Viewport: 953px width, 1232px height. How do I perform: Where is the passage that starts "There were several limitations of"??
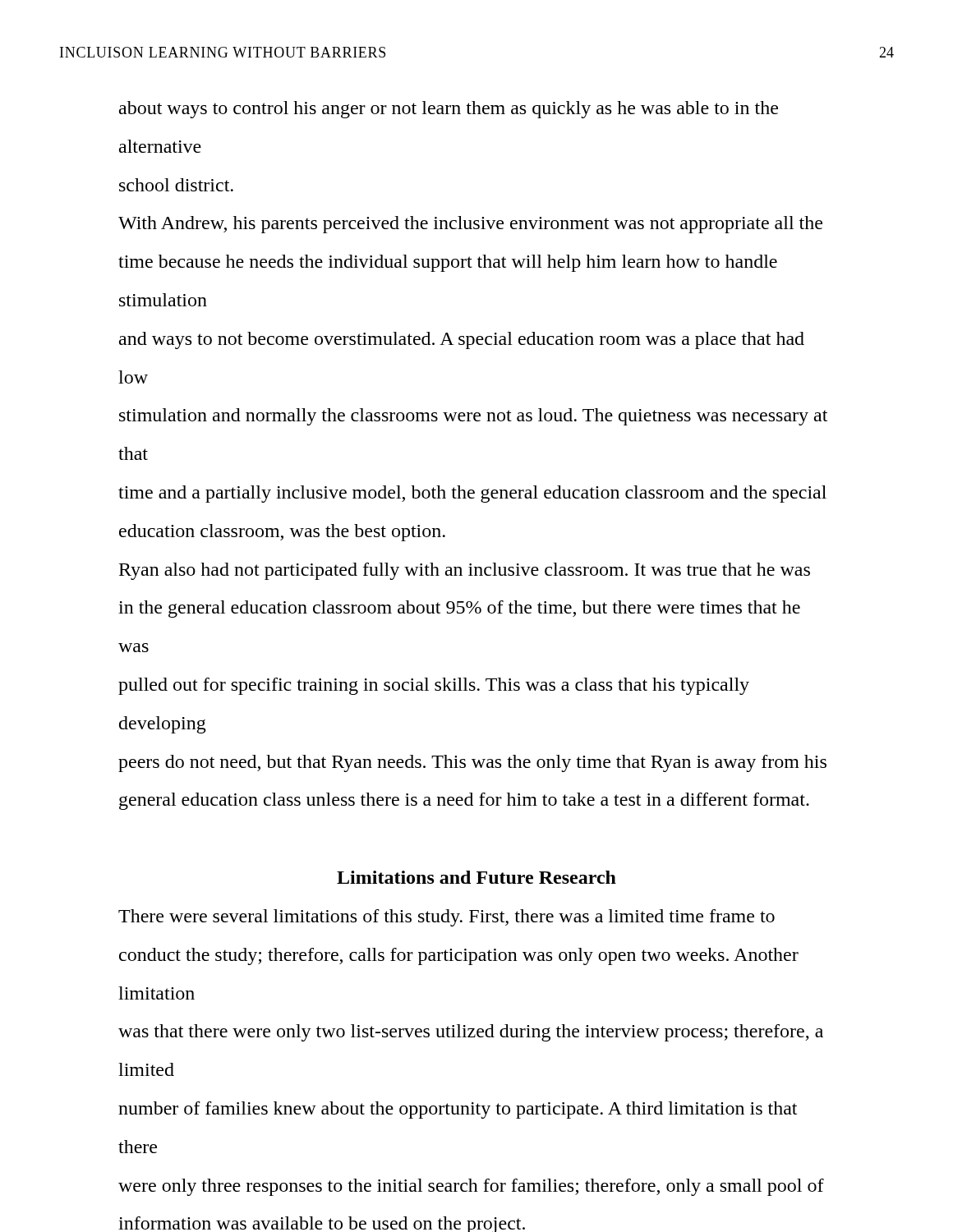447,918
